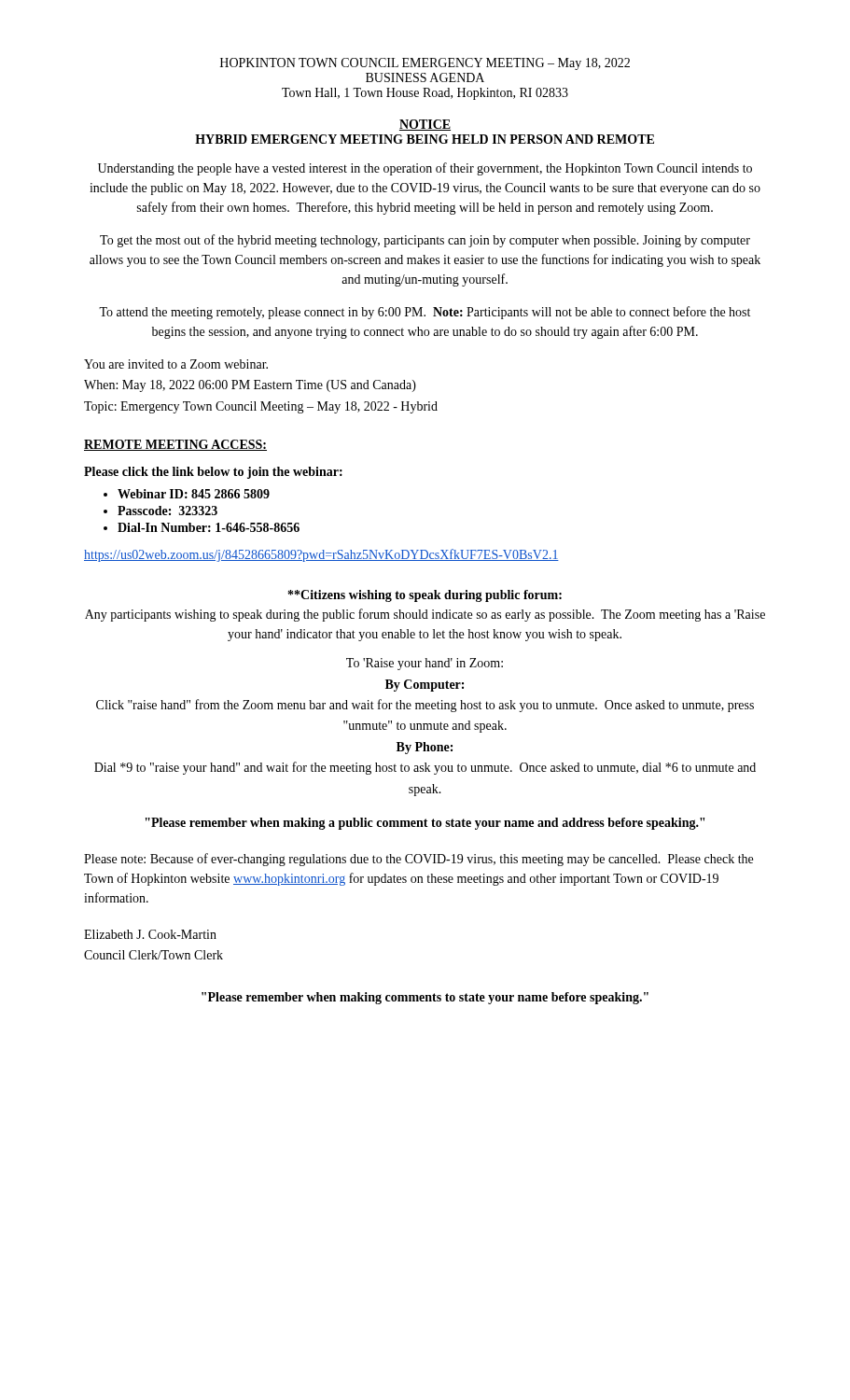This screenshot has width=850, height=1400.
Task: Find the text that reads "Elizabeth J. Cook-Martin Council Clerk/Town Clerk"
Action: tap(154, 945)
